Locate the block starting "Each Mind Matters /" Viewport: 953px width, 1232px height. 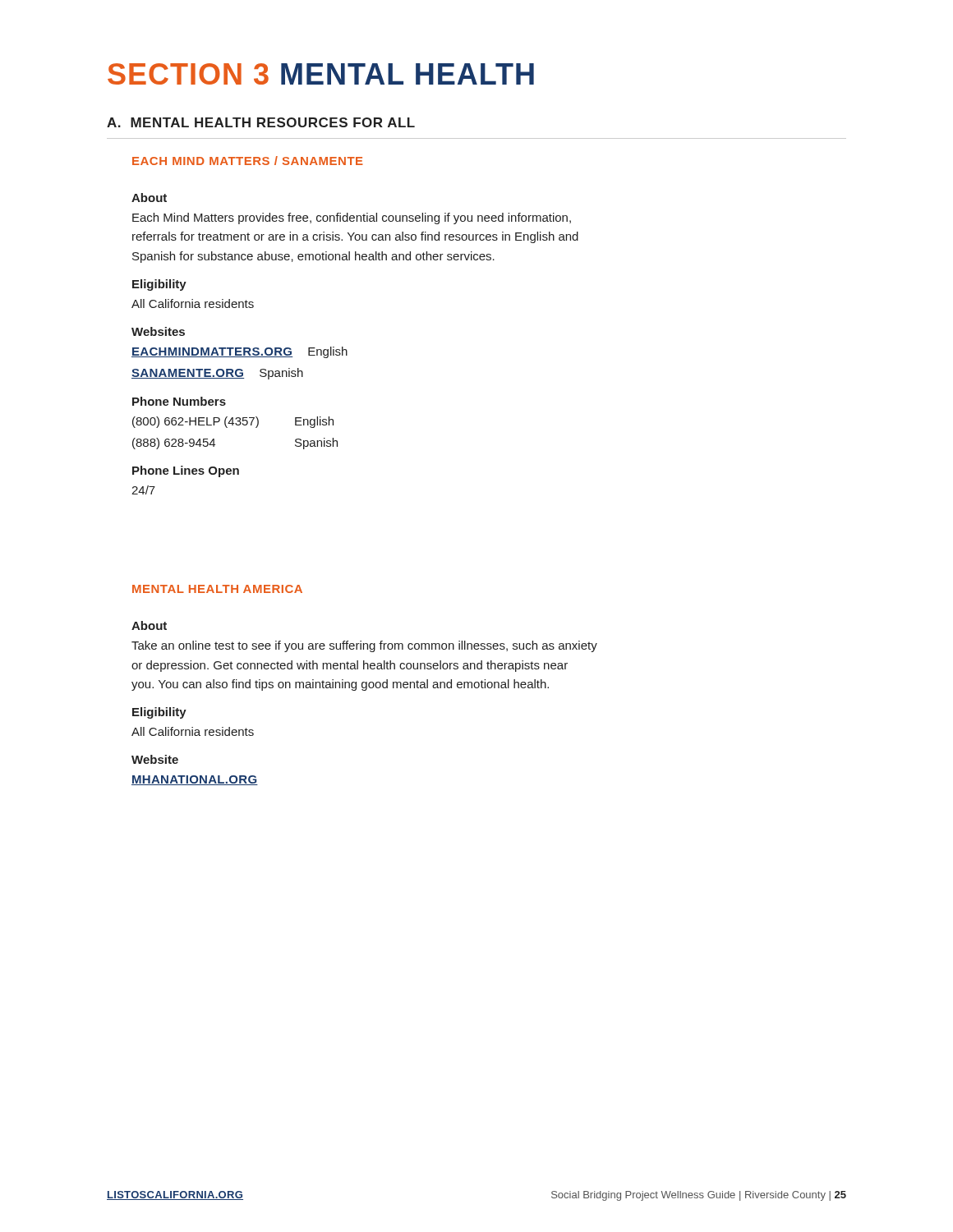click(x=248, y=161)
